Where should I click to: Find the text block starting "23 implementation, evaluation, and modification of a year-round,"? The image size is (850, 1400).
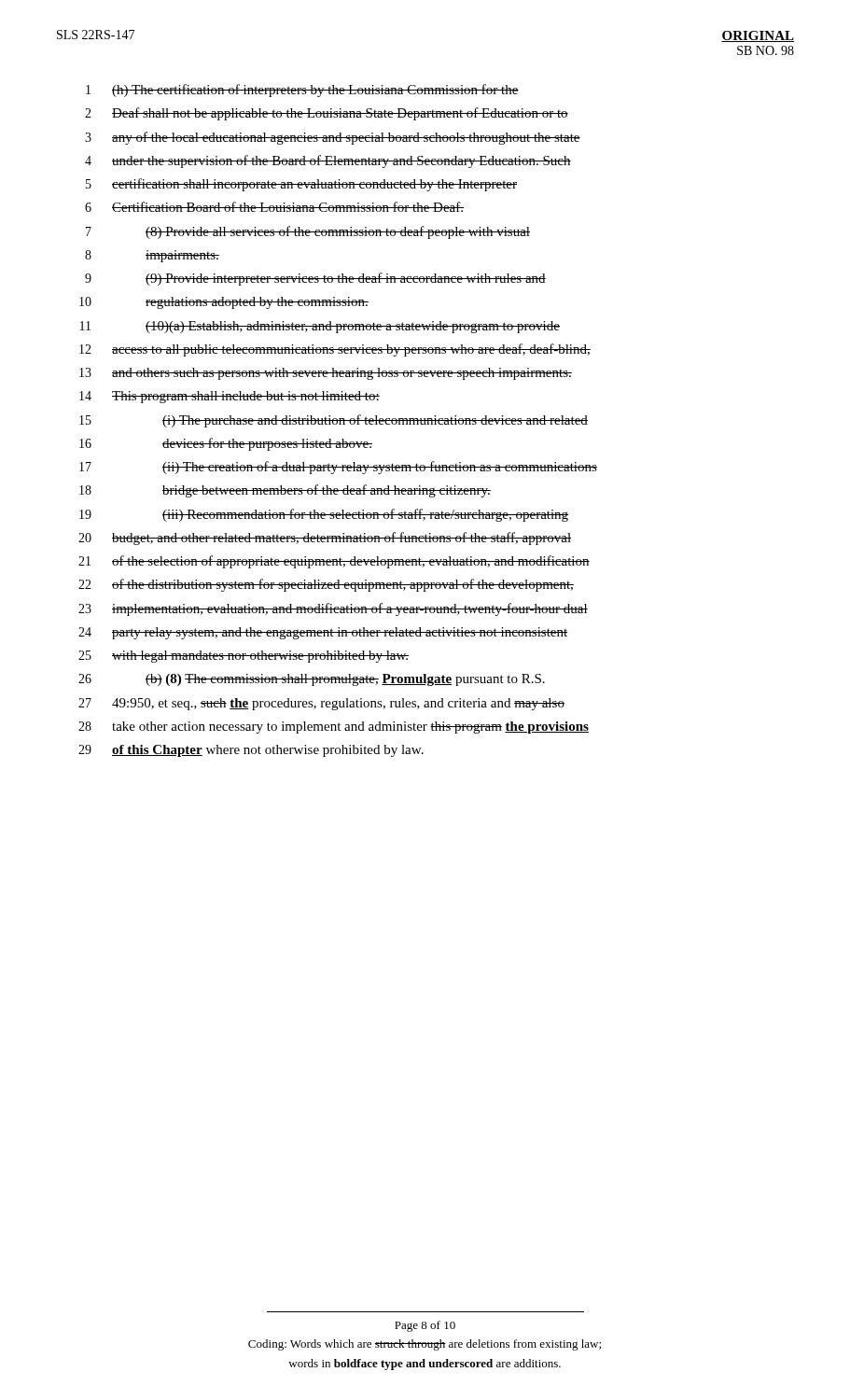tap(425, 609)
